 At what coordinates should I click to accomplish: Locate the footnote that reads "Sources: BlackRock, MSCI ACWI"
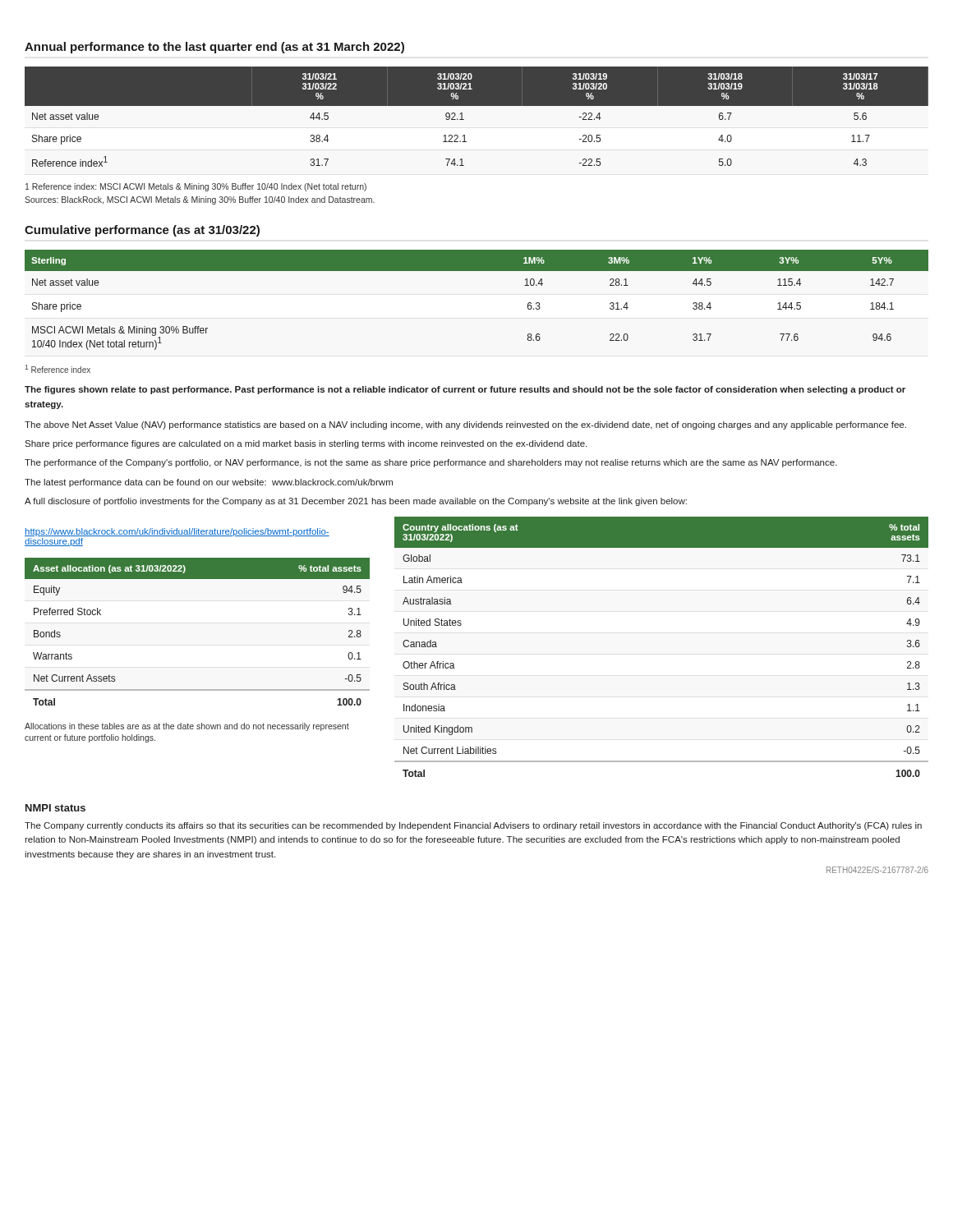(x=200, y=200)
